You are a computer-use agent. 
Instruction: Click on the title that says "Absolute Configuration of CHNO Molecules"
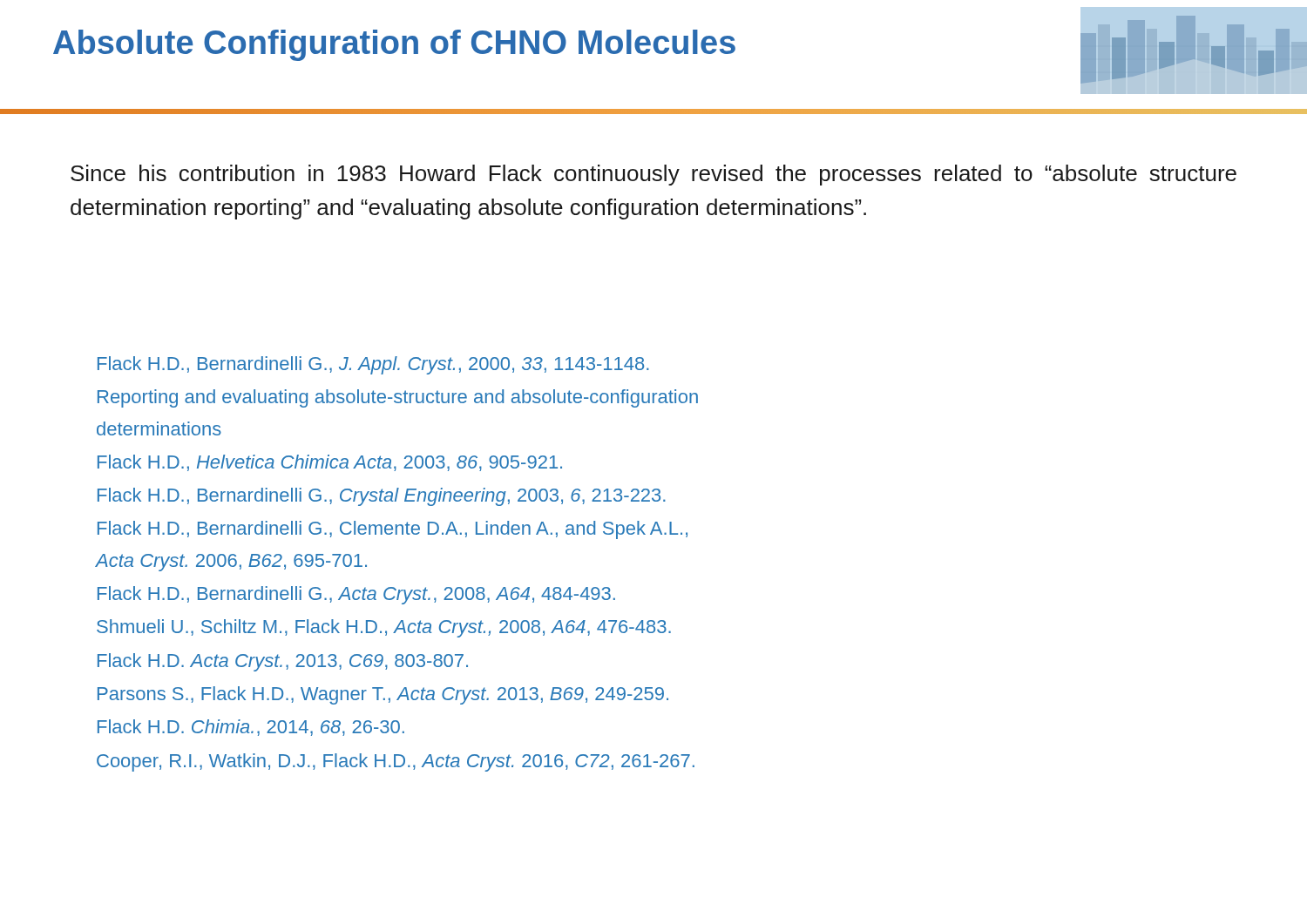point(394,43)
